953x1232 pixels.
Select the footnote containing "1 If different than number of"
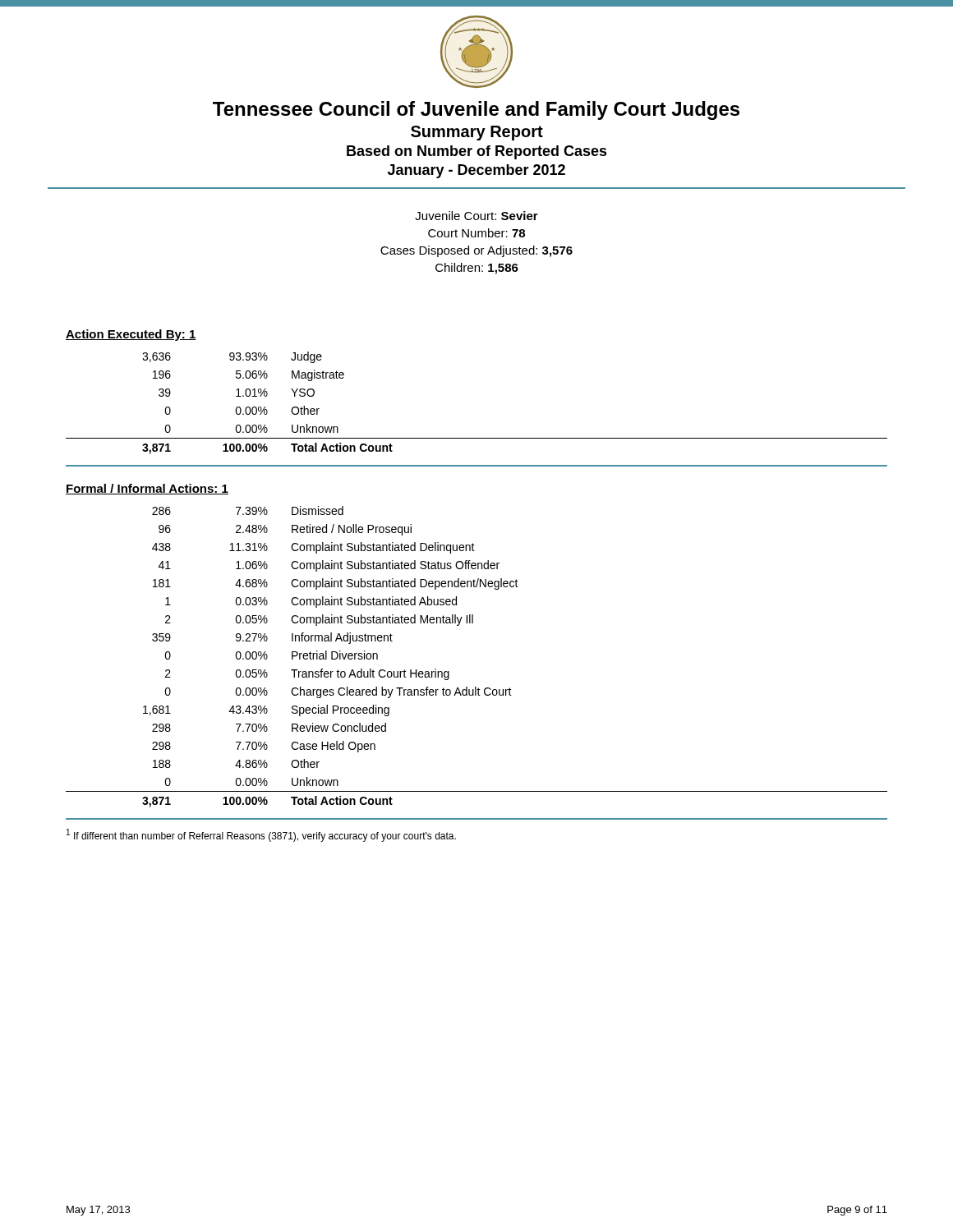coord(261,835)
